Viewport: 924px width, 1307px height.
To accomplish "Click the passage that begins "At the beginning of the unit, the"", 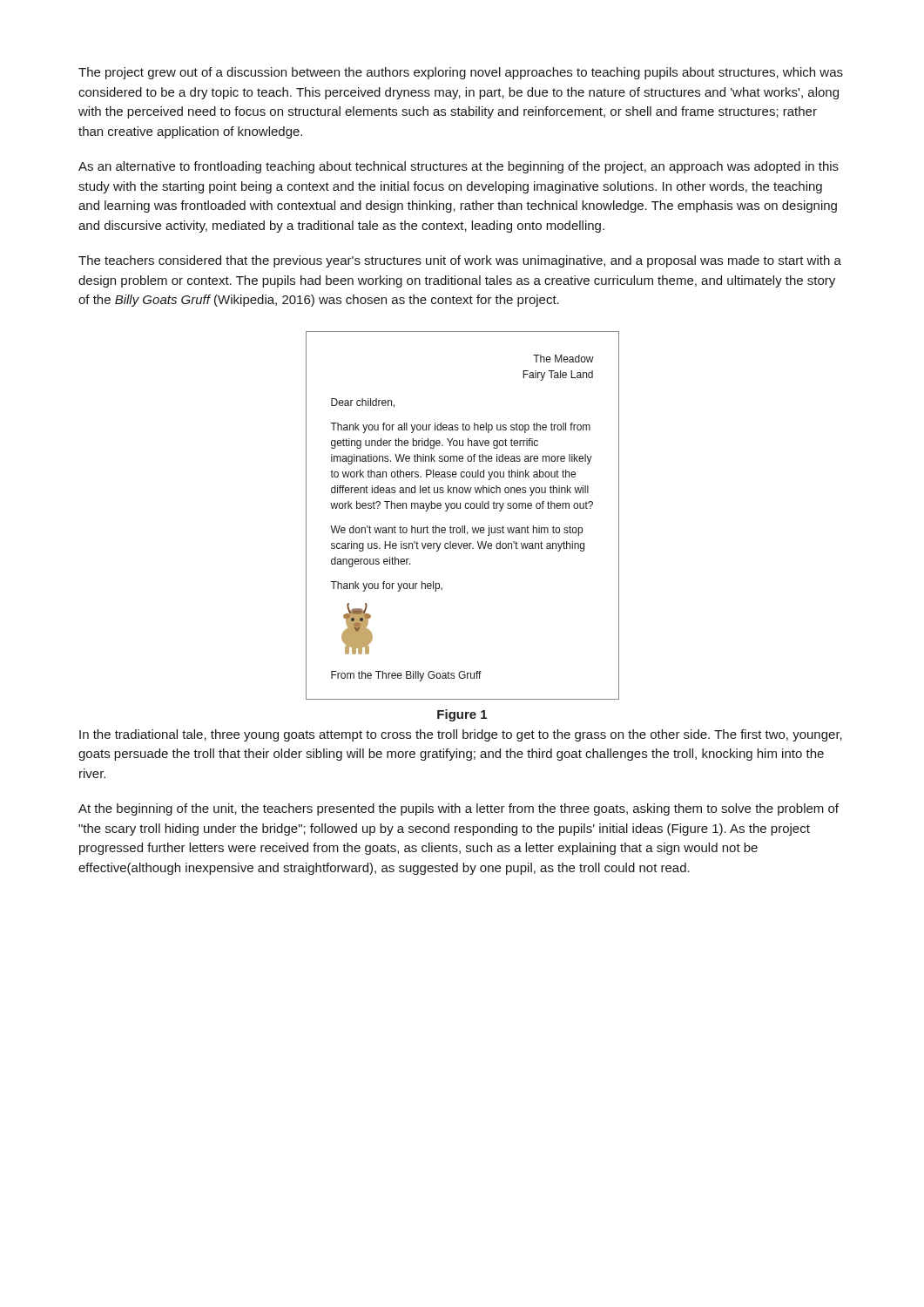I will click(459, 838).
